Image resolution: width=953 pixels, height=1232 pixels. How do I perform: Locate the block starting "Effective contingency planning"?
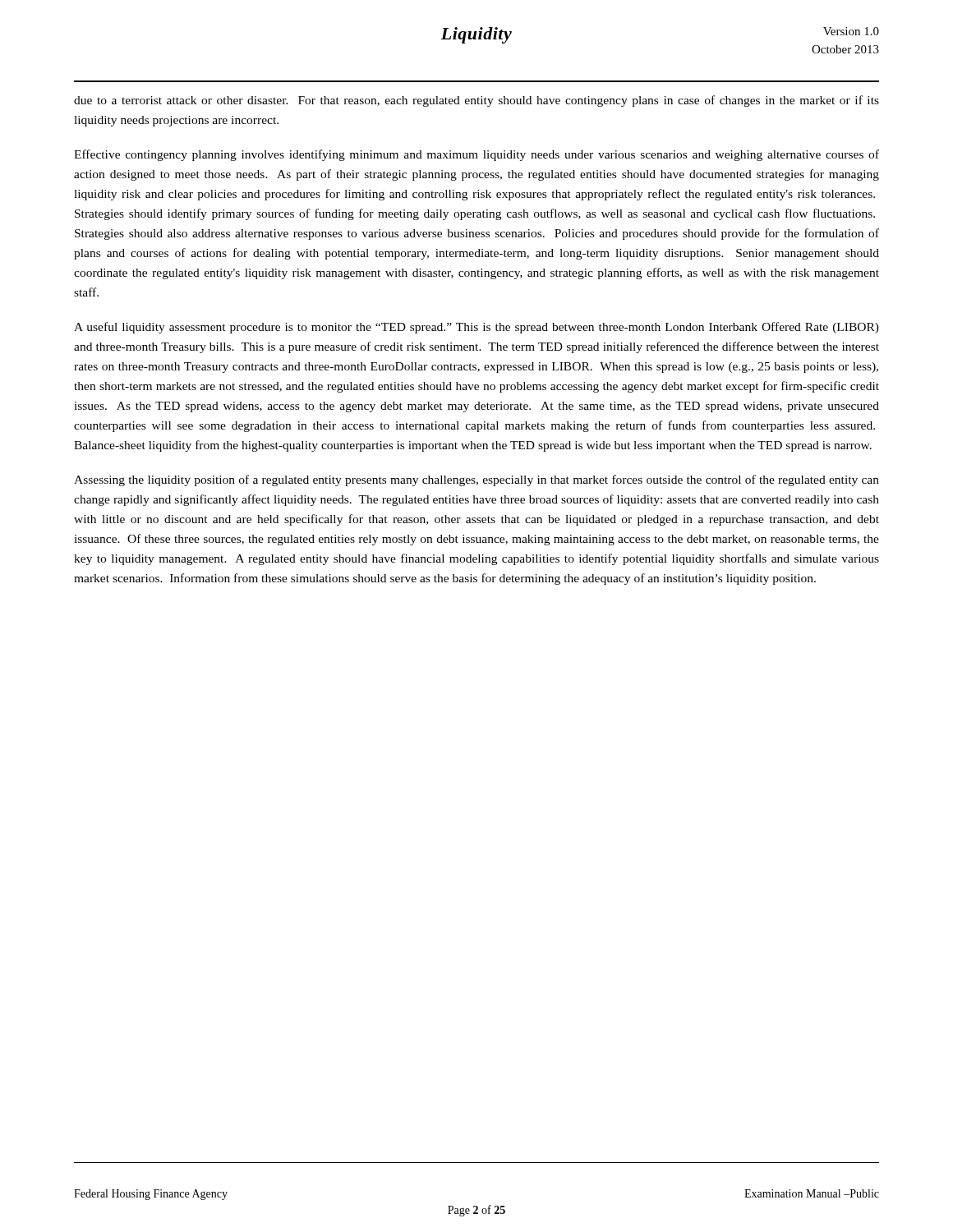(x=476, y=223)
